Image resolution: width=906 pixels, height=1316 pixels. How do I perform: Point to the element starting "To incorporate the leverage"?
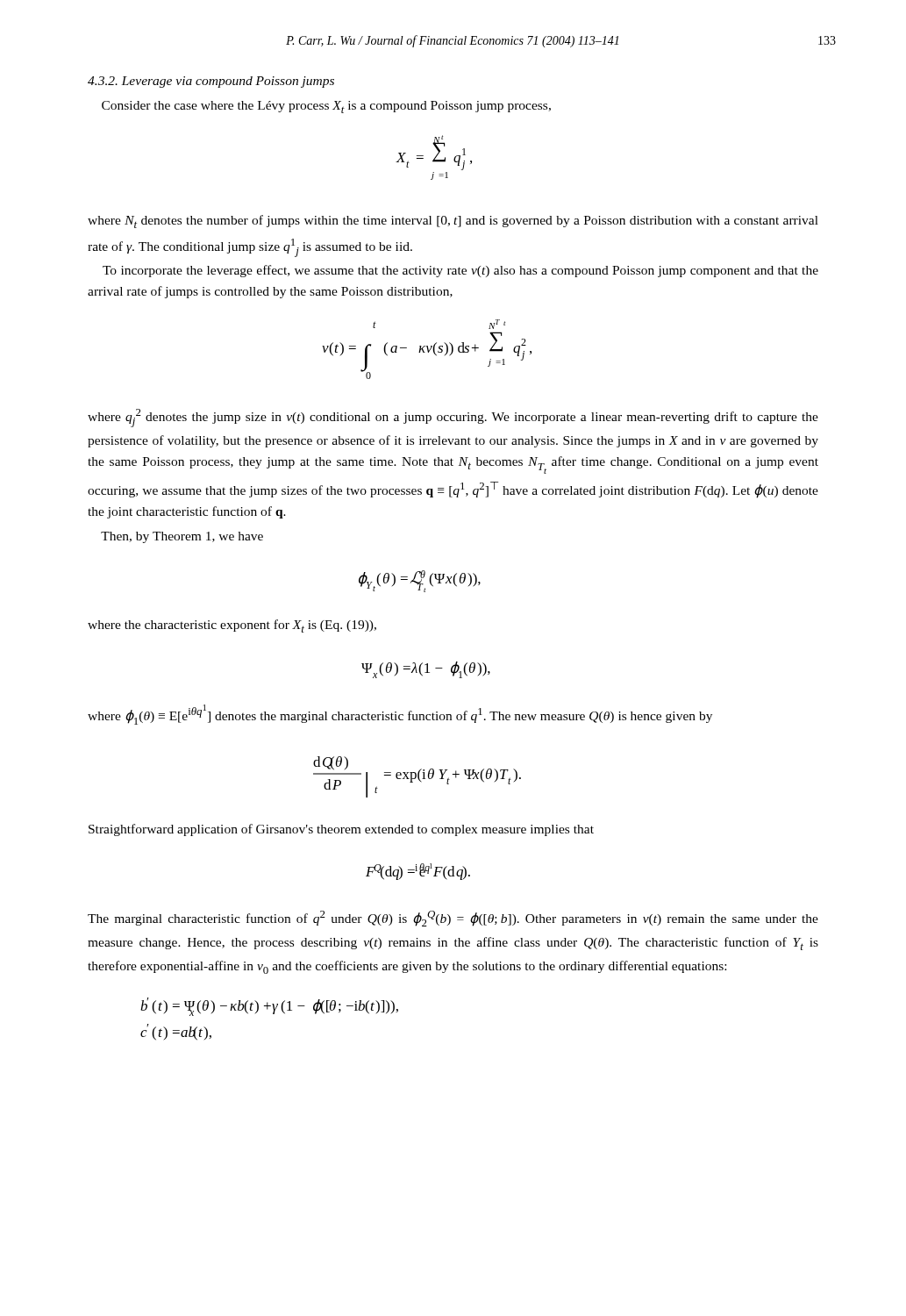453,281
